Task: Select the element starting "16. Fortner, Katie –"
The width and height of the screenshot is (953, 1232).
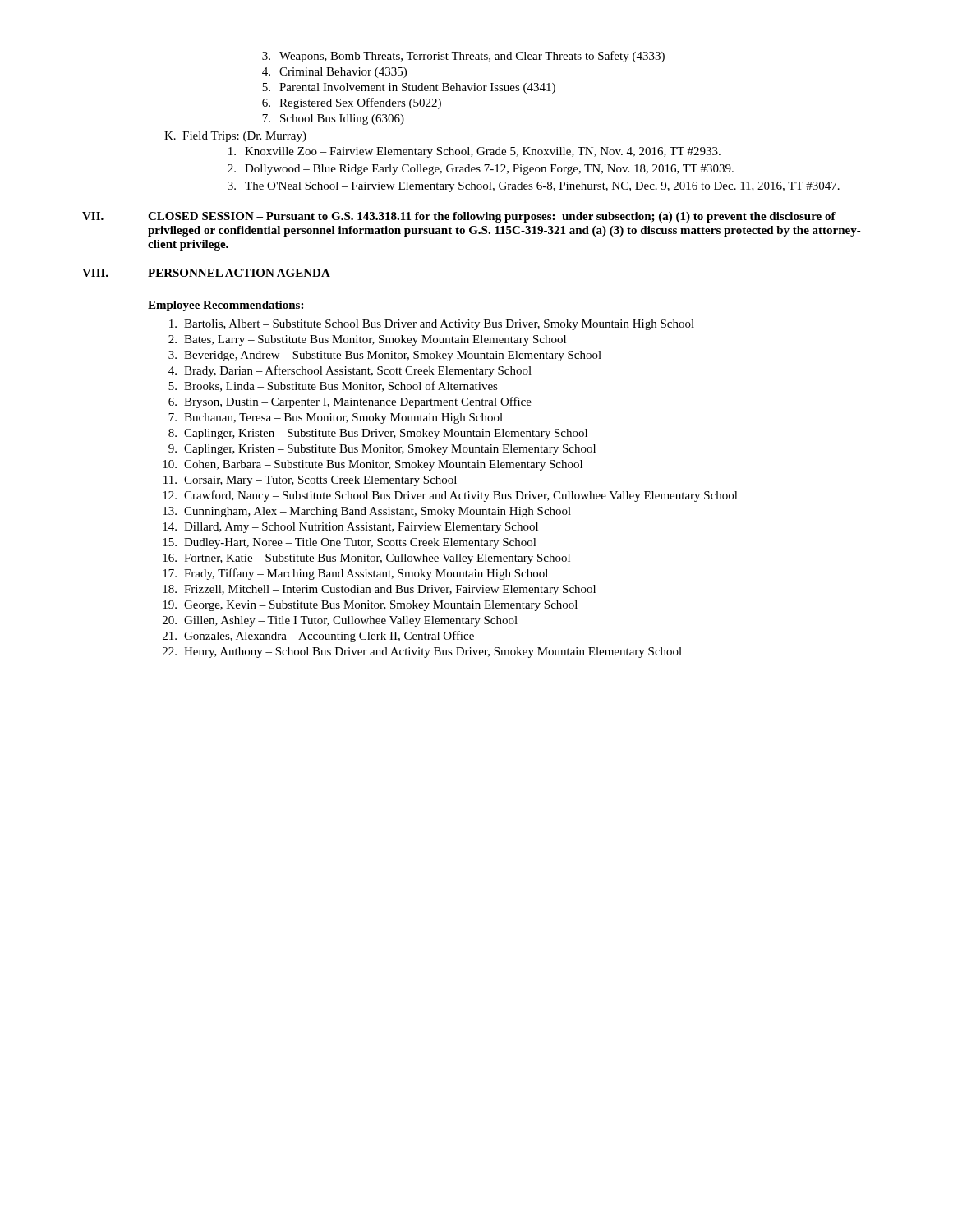Action: [x=509, y=558]
